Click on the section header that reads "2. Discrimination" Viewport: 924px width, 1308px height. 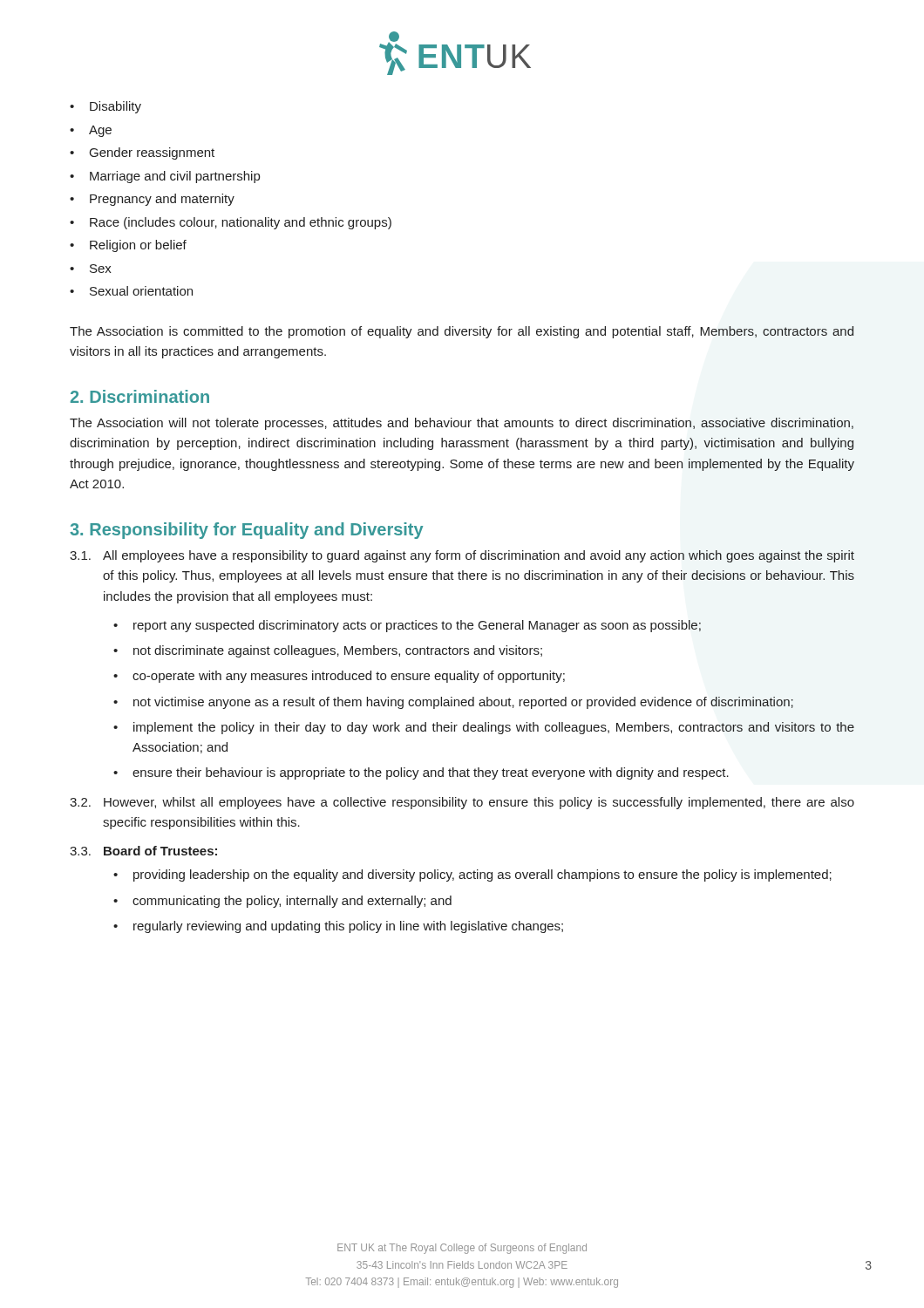pyautogui.click(x=140, y=397)
